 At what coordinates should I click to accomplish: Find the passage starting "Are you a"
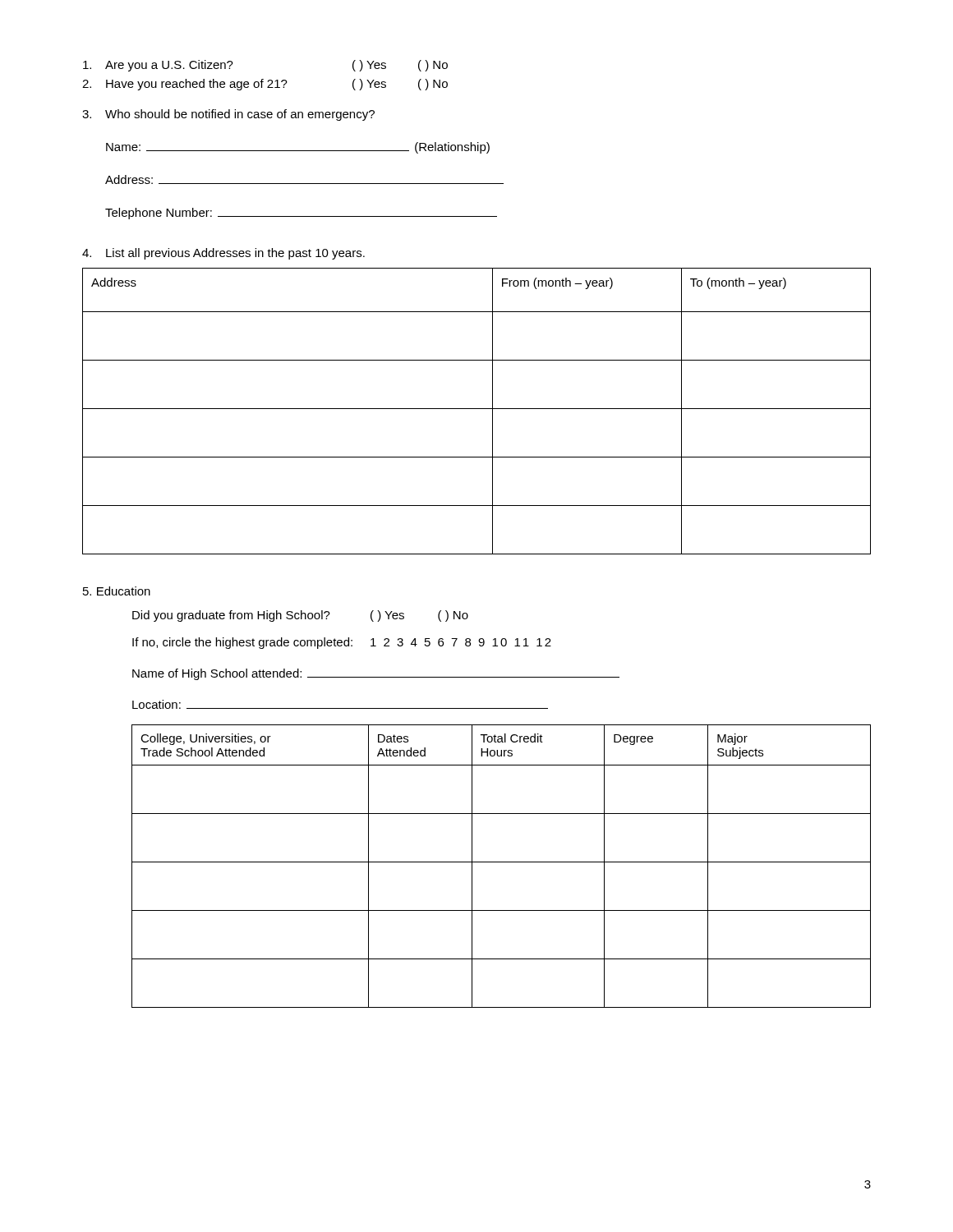pyautogui.click(x=165, y=68)
